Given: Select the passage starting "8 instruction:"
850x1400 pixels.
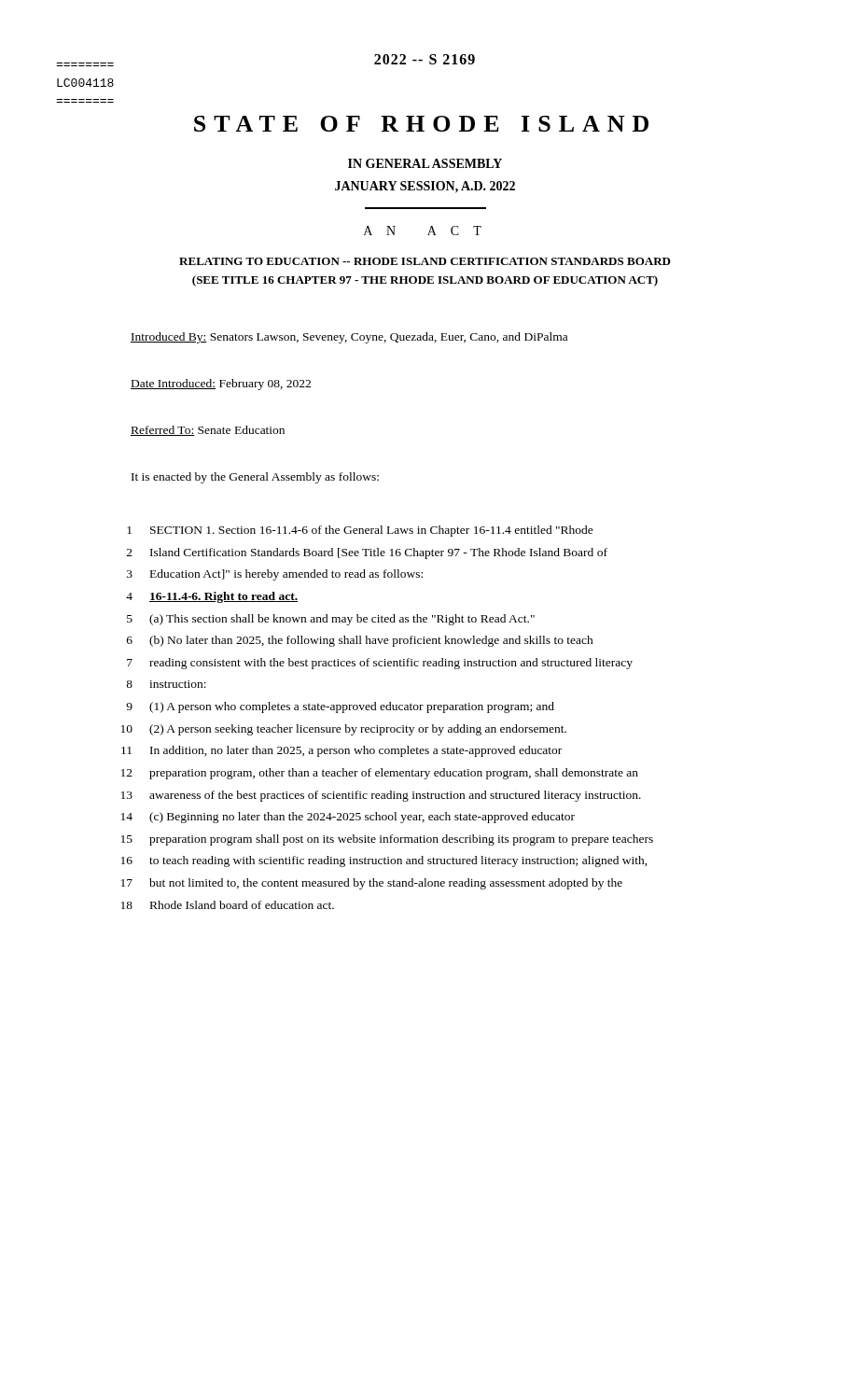Looking at the screenshot, I should click(x=166, y=684).
